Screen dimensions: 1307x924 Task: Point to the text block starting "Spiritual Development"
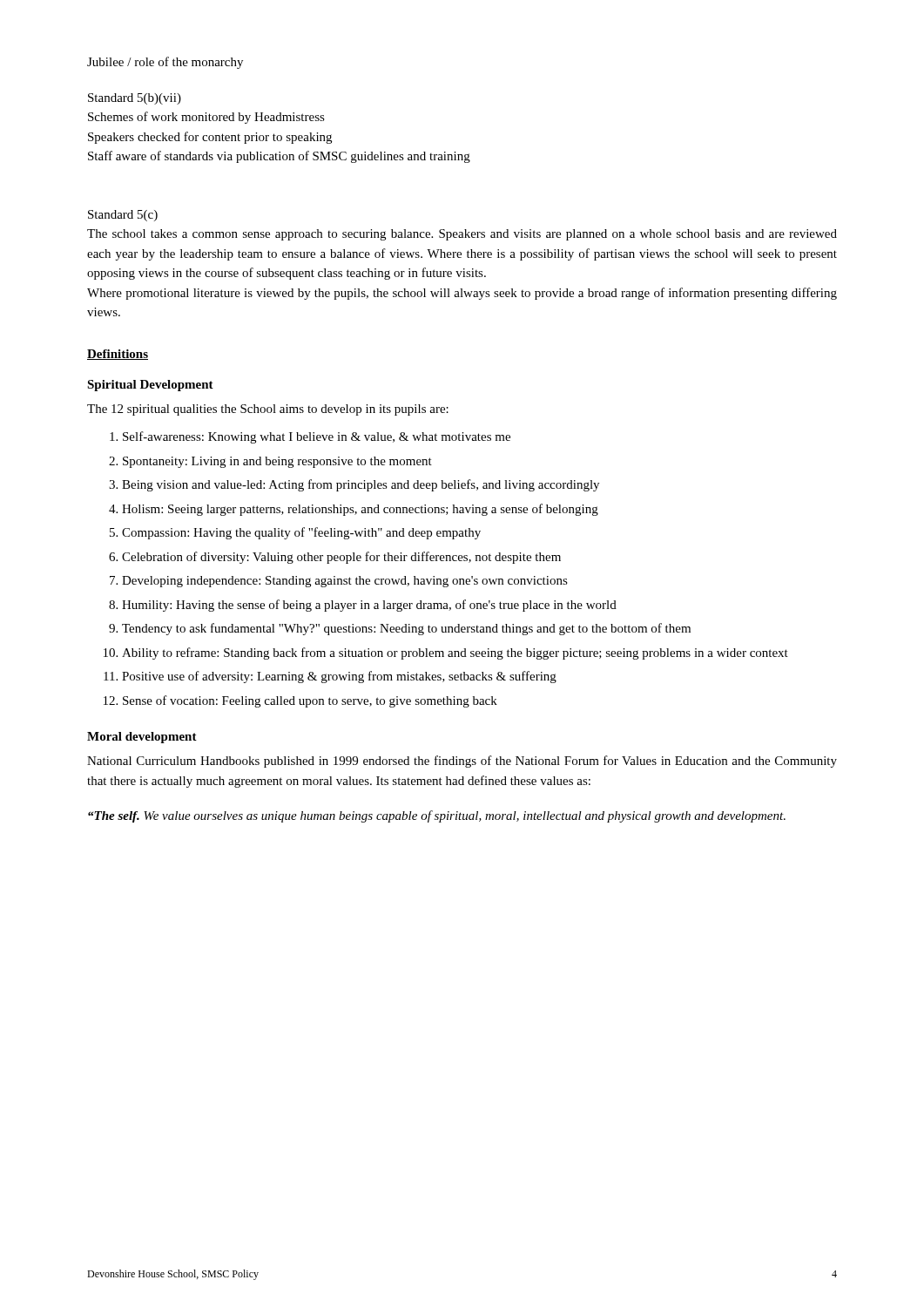click(x=150, y=384)
